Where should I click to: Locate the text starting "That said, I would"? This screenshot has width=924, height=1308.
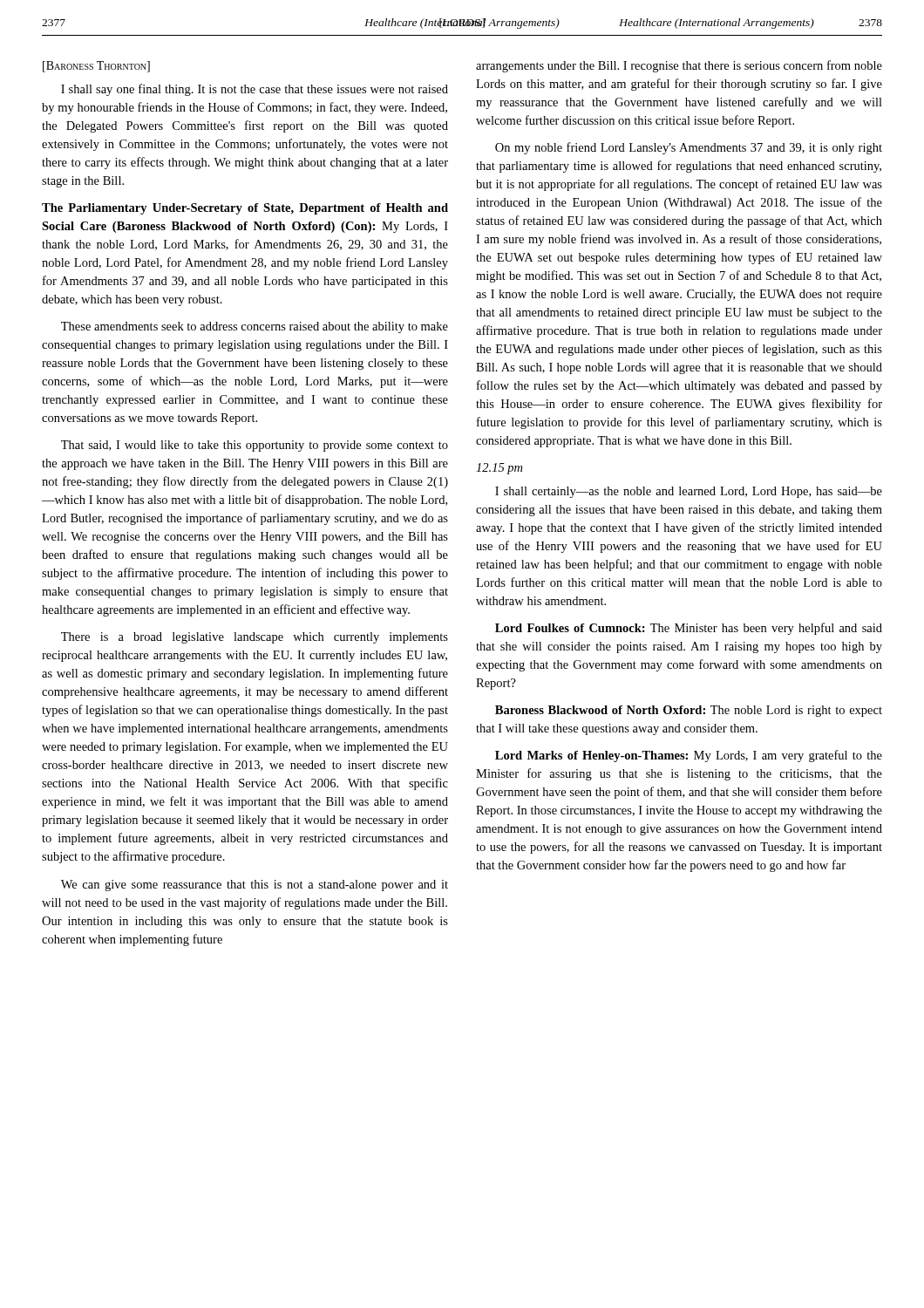[x=245, y=528]
